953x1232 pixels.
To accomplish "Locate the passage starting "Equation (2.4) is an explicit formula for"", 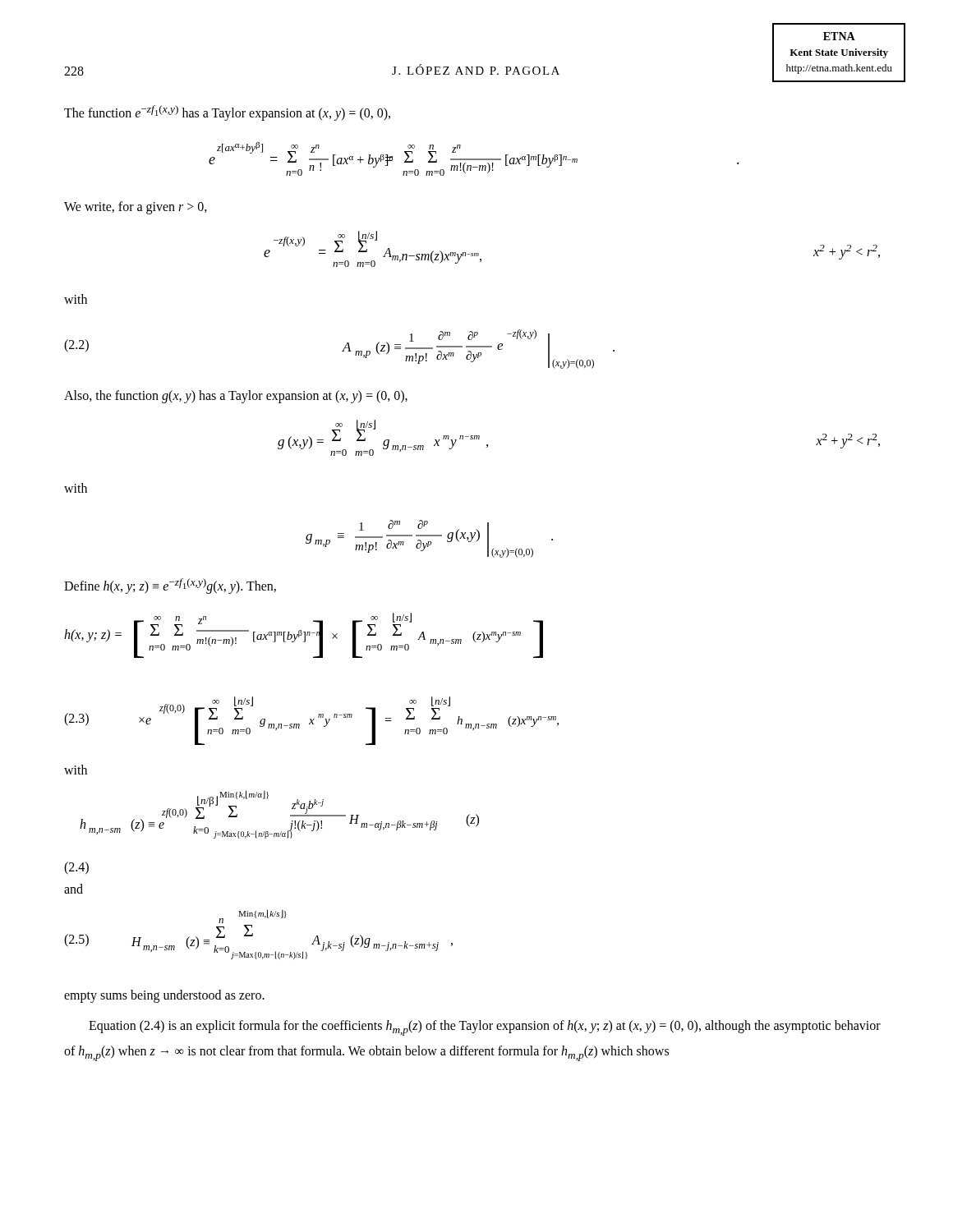I will click(x=472, y=1040).
